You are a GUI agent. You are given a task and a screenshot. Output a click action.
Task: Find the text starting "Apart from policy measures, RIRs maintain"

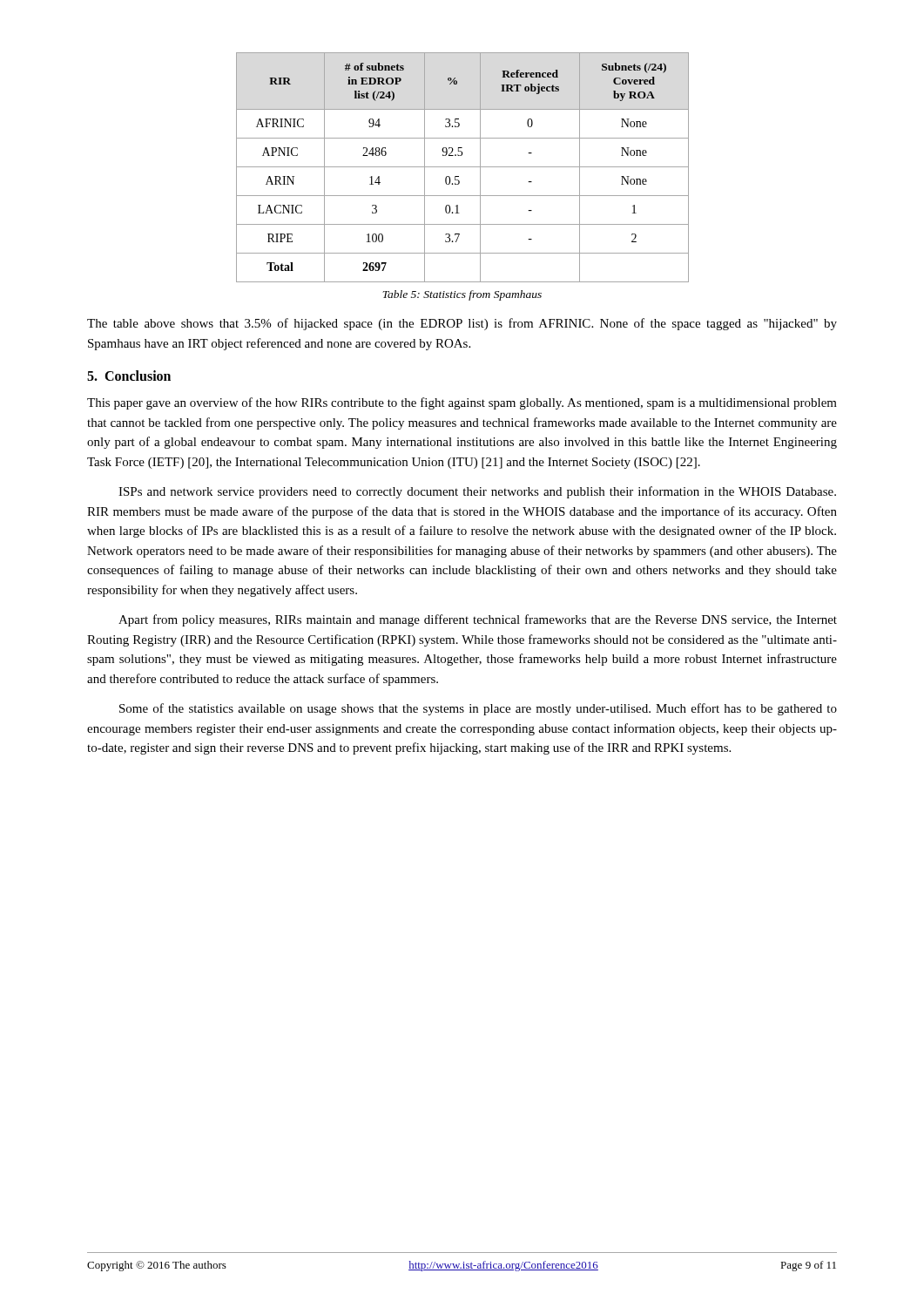click(462, 649)
